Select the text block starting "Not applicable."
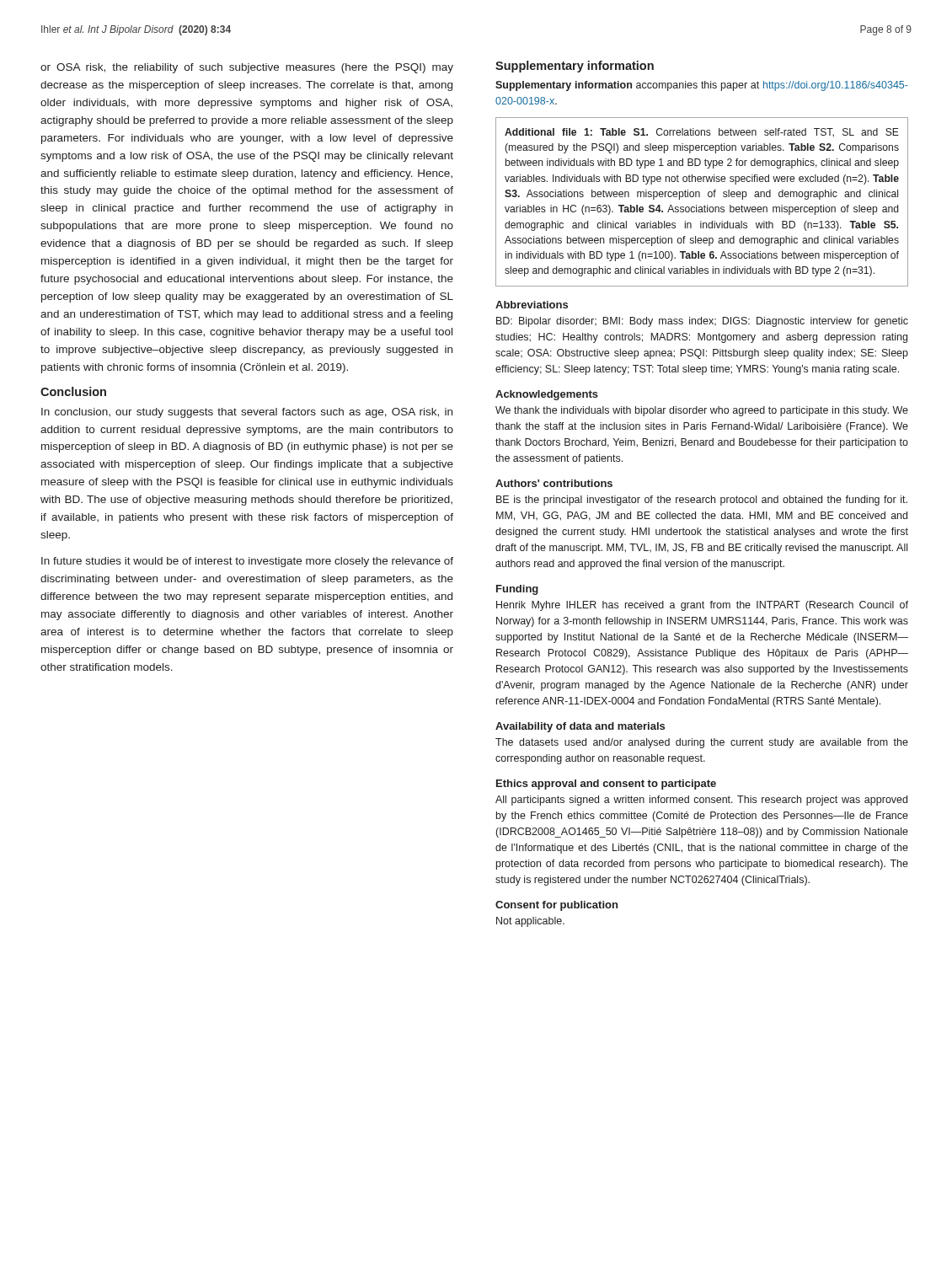The width and height of the screenshot is (952, 1264). 530,921
